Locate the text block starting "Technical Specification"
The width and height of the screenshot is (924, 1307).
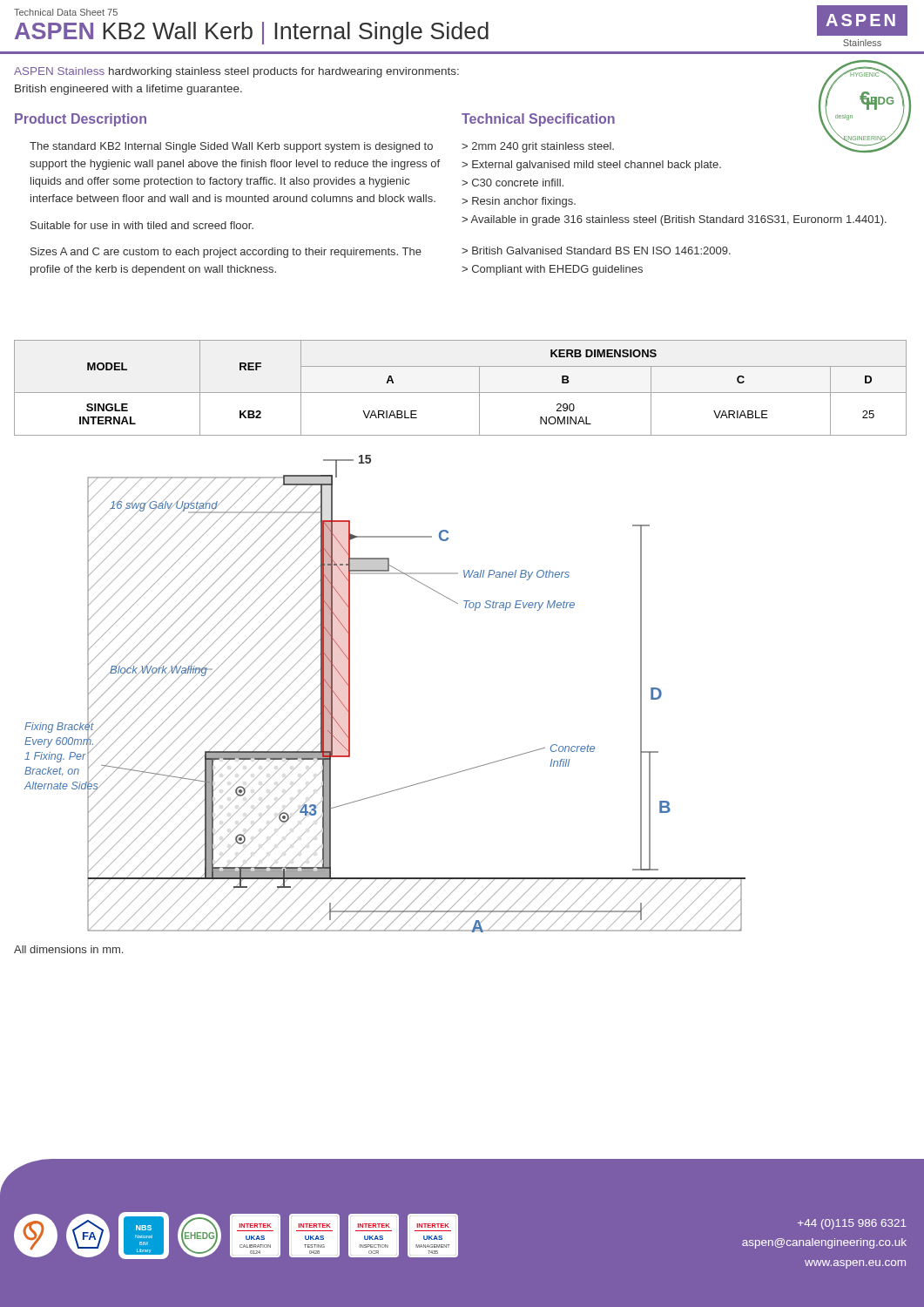(538, 119)
